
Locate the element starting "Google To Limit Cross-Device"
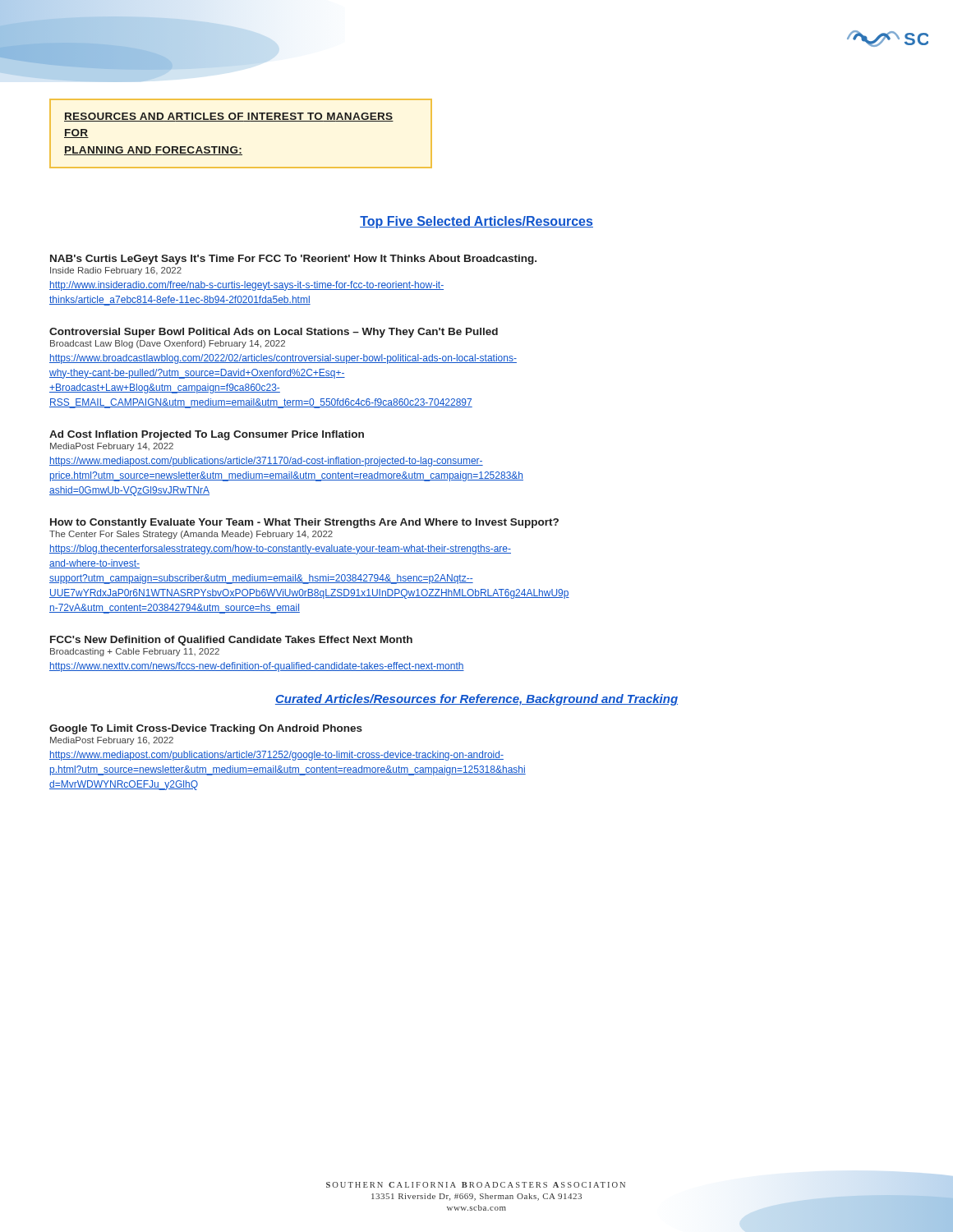pos(476,757)
